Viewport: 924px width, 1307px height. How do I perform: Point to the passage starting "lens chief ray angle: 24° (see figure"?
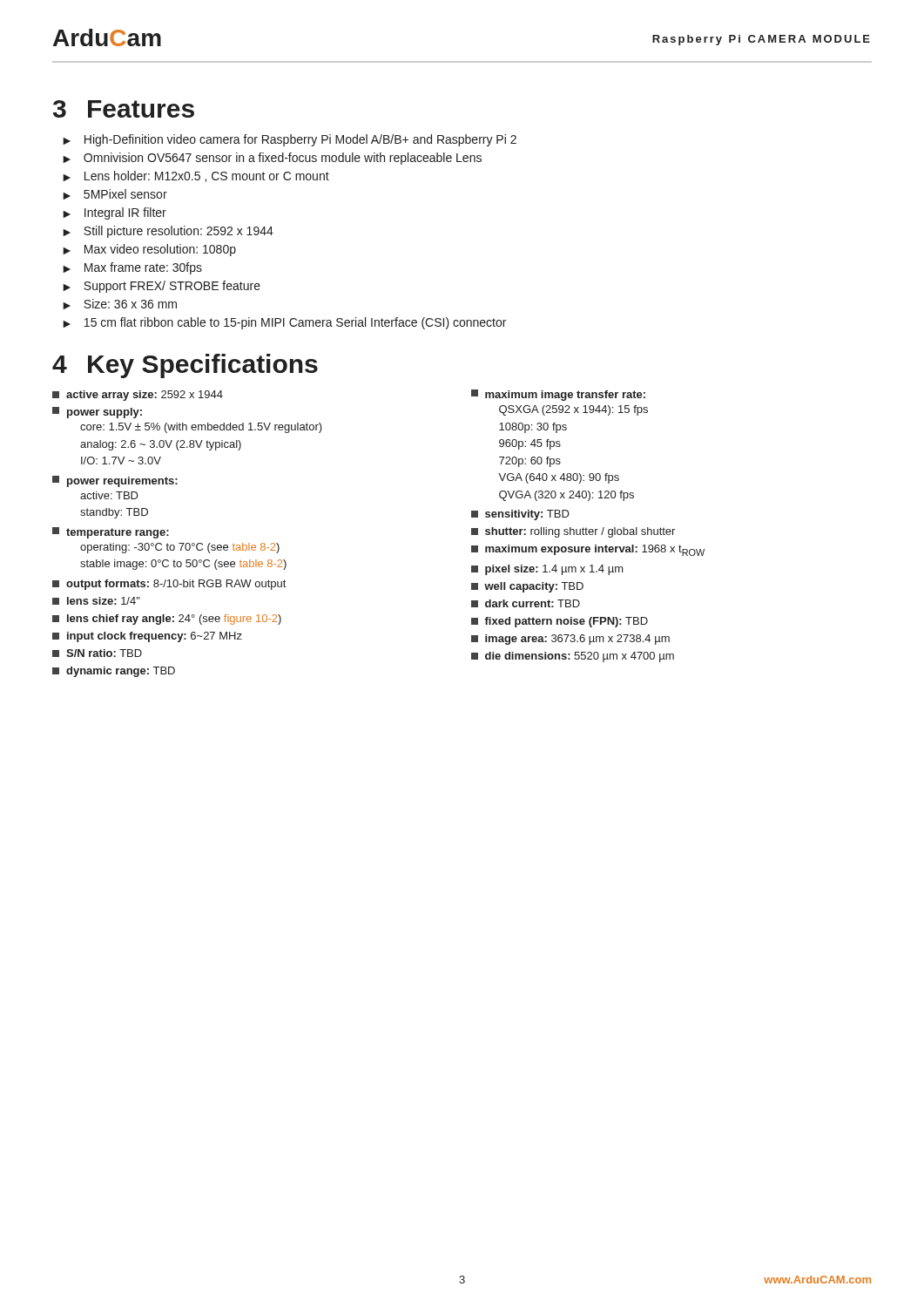[253, 618]
